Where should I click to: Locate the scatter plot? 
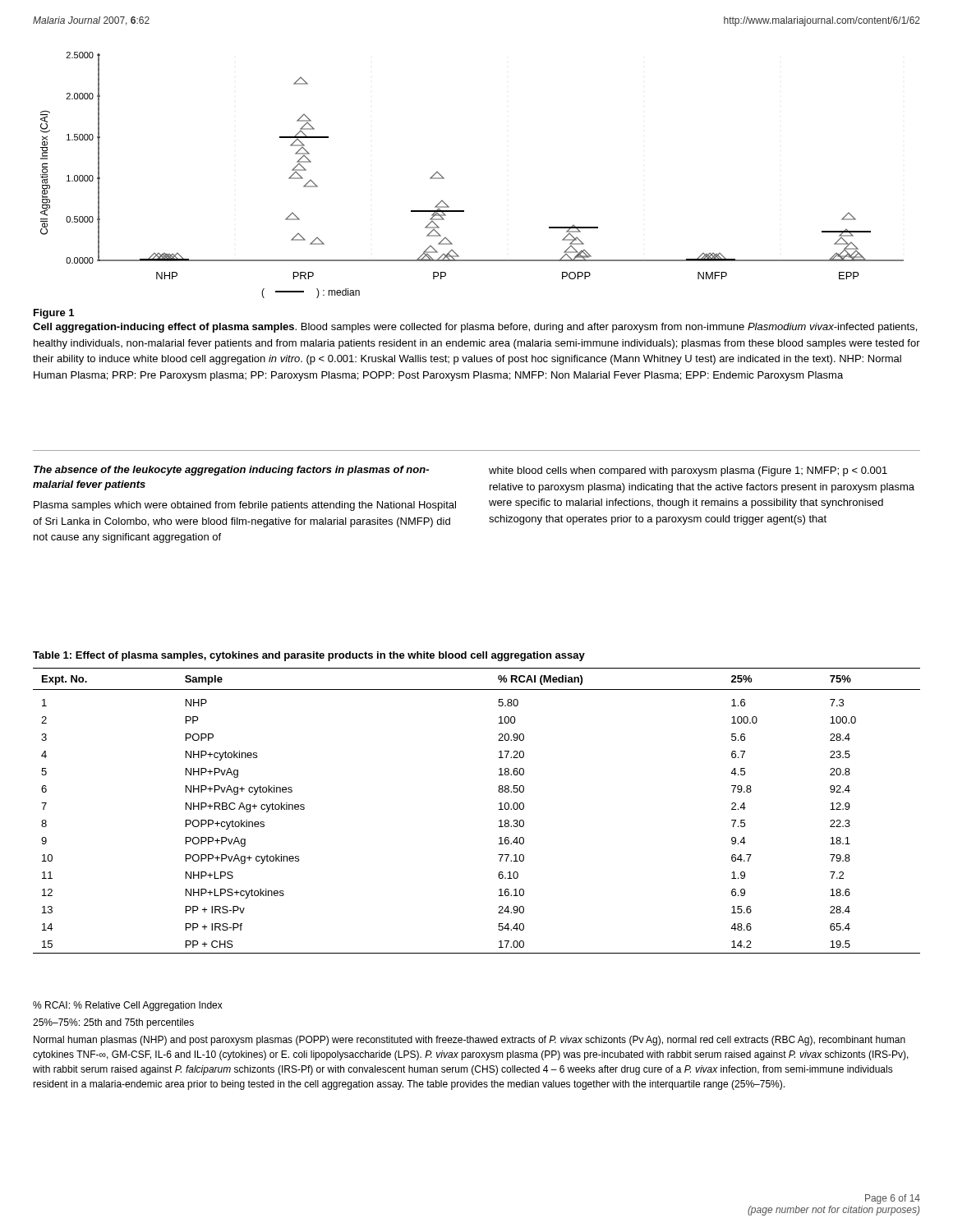coord(476,172)
